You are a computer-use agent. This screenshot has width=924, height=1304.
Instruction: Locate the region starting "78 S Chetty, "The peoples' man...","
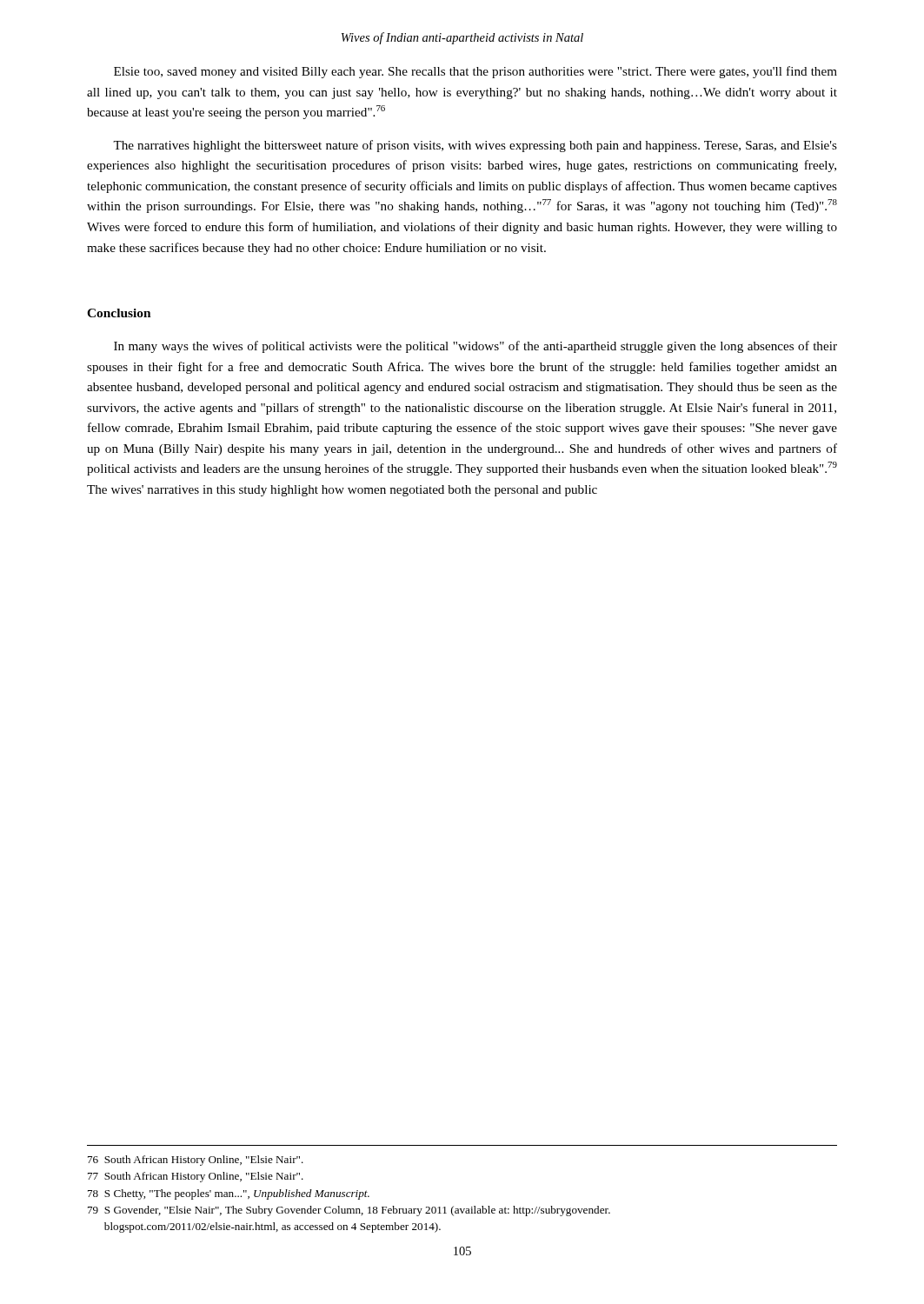229,1193
